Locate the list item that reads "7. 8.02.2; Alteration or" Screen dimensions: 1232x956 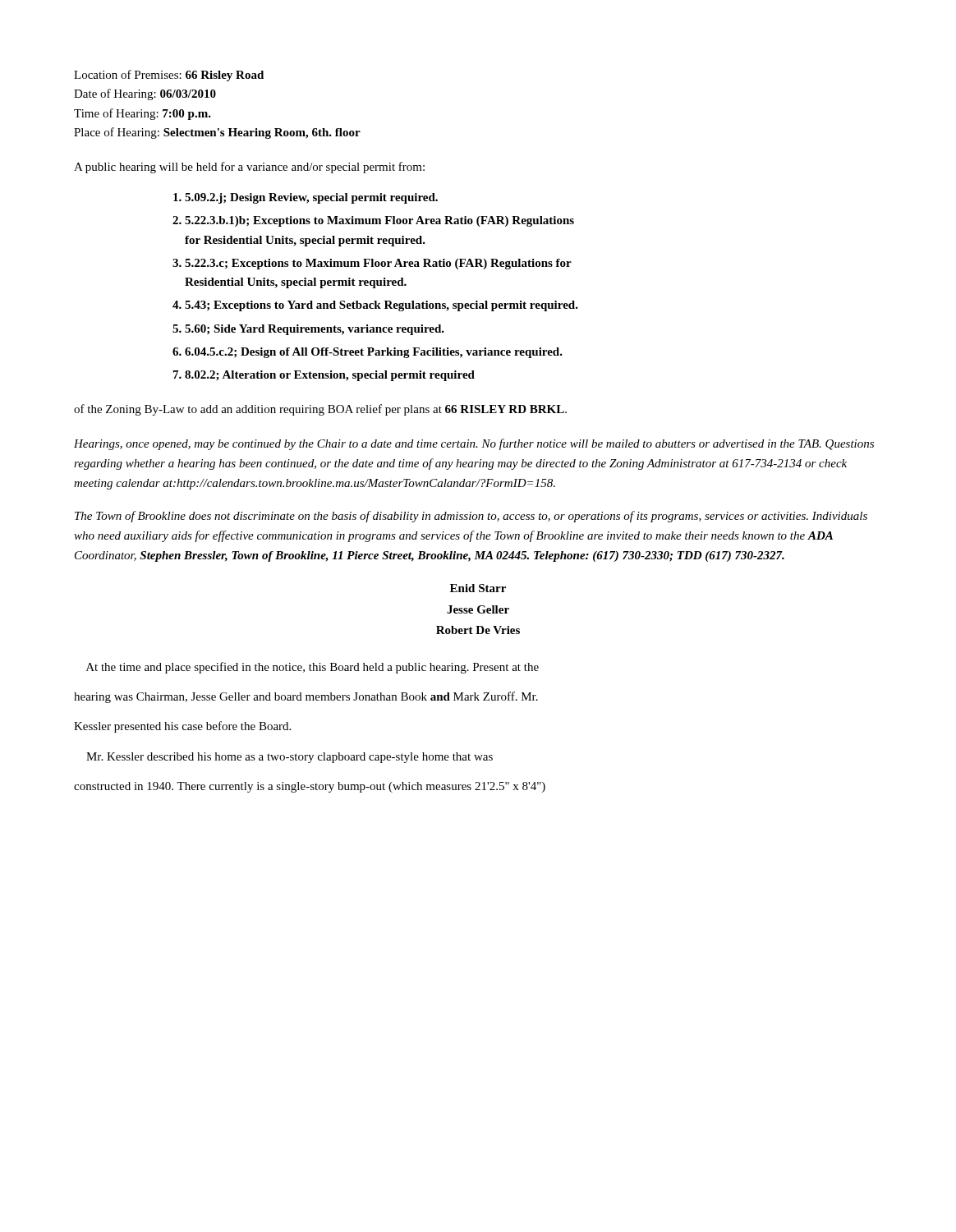tap(324, 375)
